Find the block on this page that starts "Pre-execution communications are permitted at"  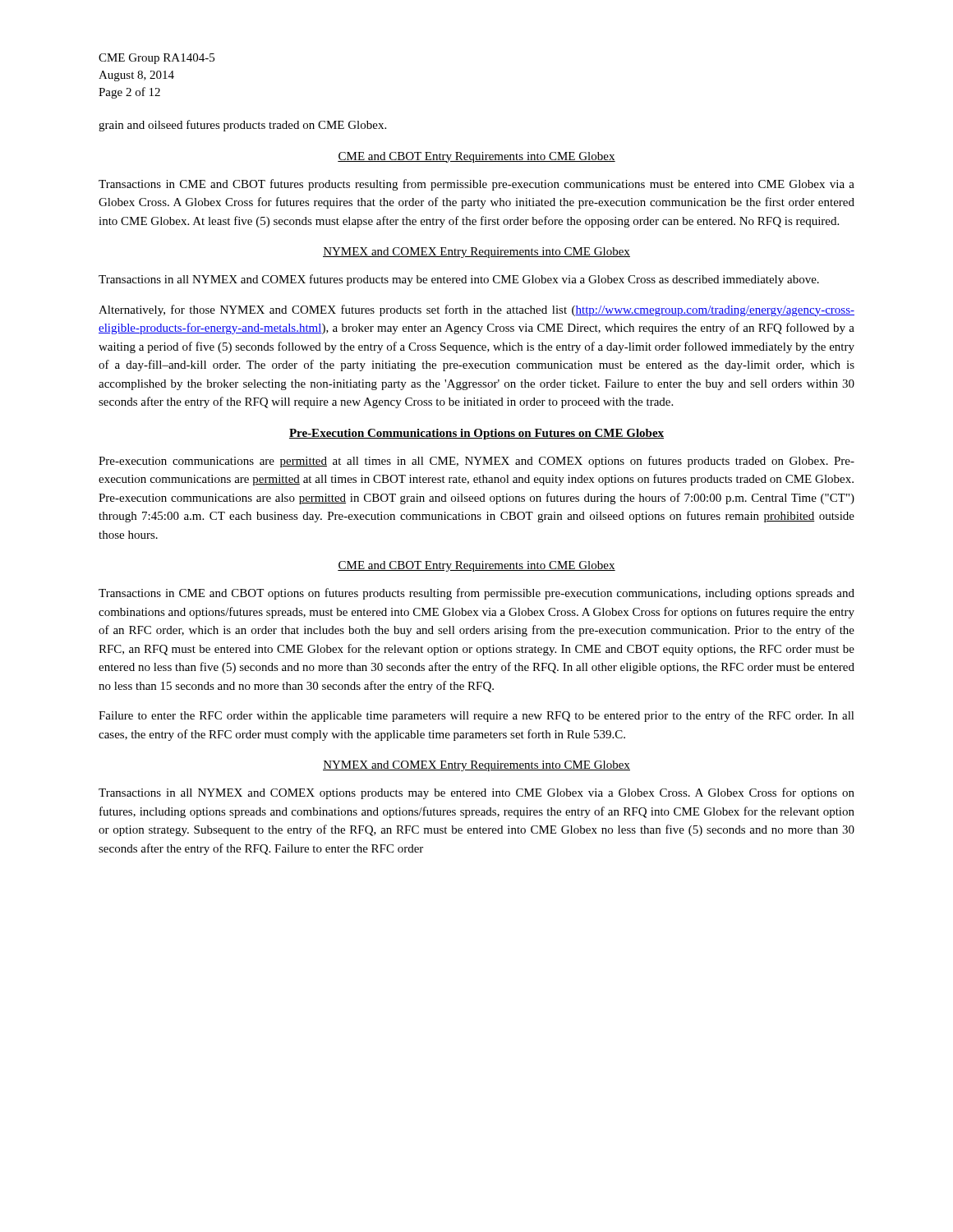click(476, 497)
